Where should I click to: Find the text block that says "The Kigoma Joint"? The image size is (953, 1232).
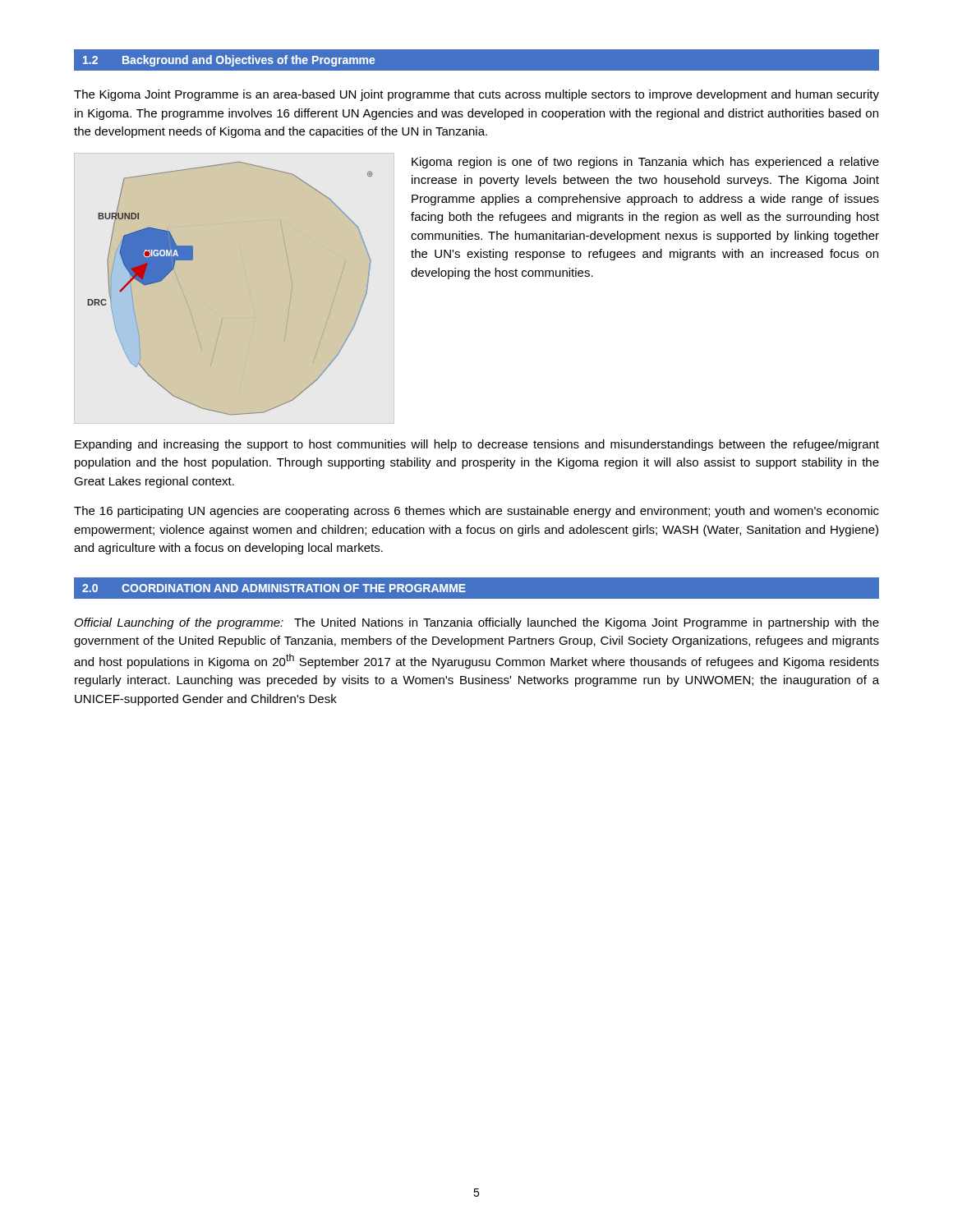(x=476, y=113)
